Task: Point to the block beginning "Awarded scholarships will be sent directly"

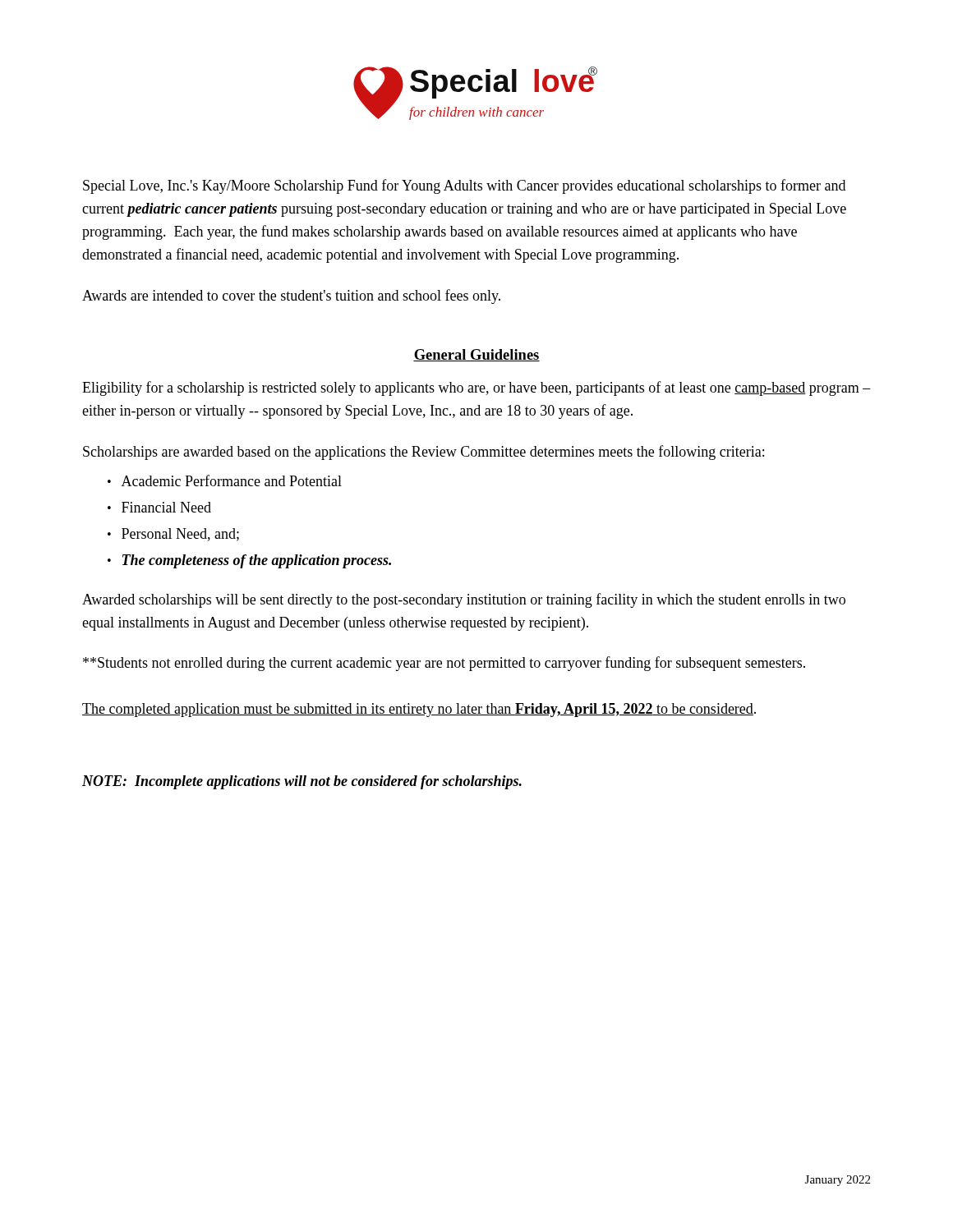Action: [x=464, y=611]
